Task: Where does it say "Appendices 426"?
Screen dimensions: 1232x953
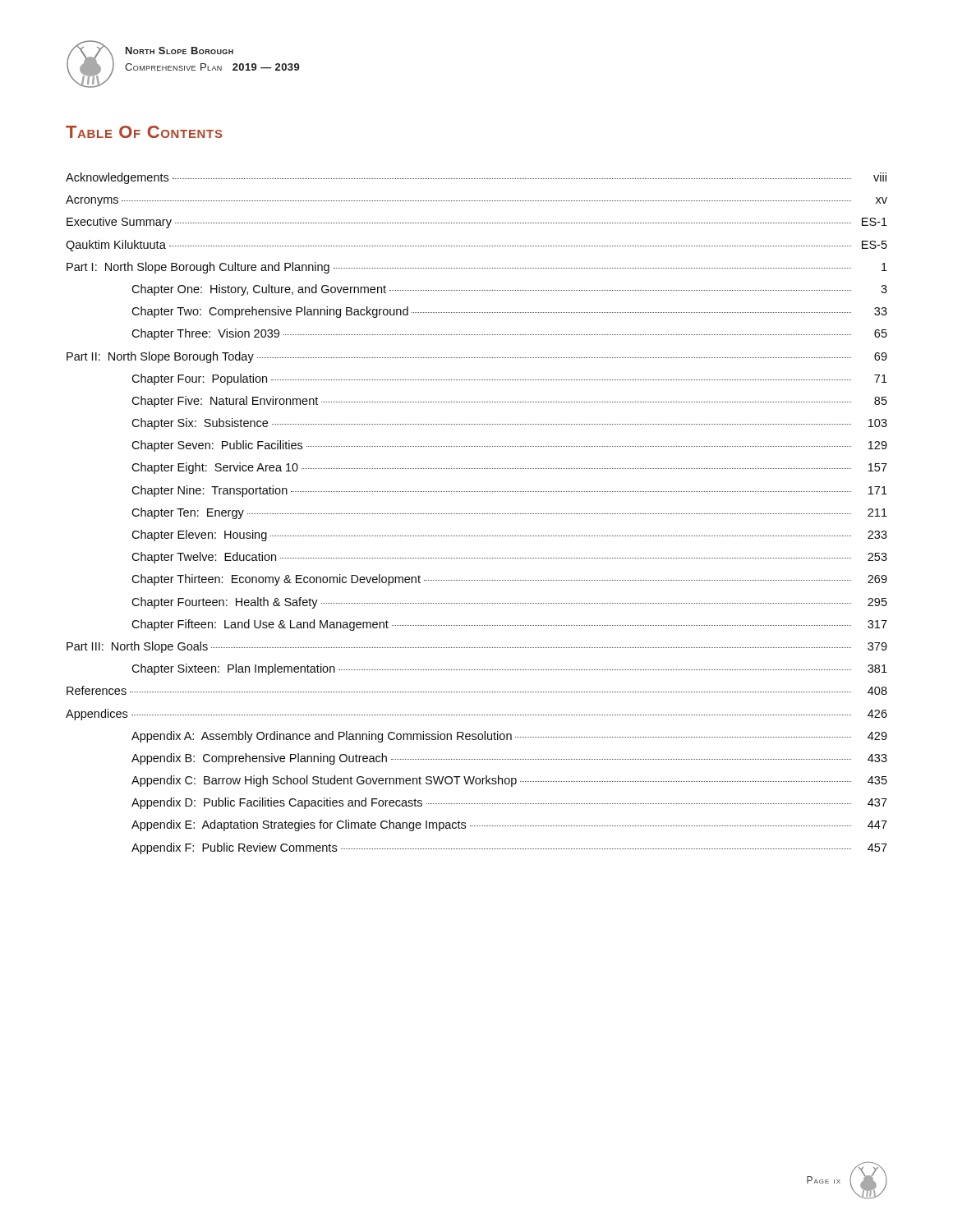Action: click(x=476, y=714)
